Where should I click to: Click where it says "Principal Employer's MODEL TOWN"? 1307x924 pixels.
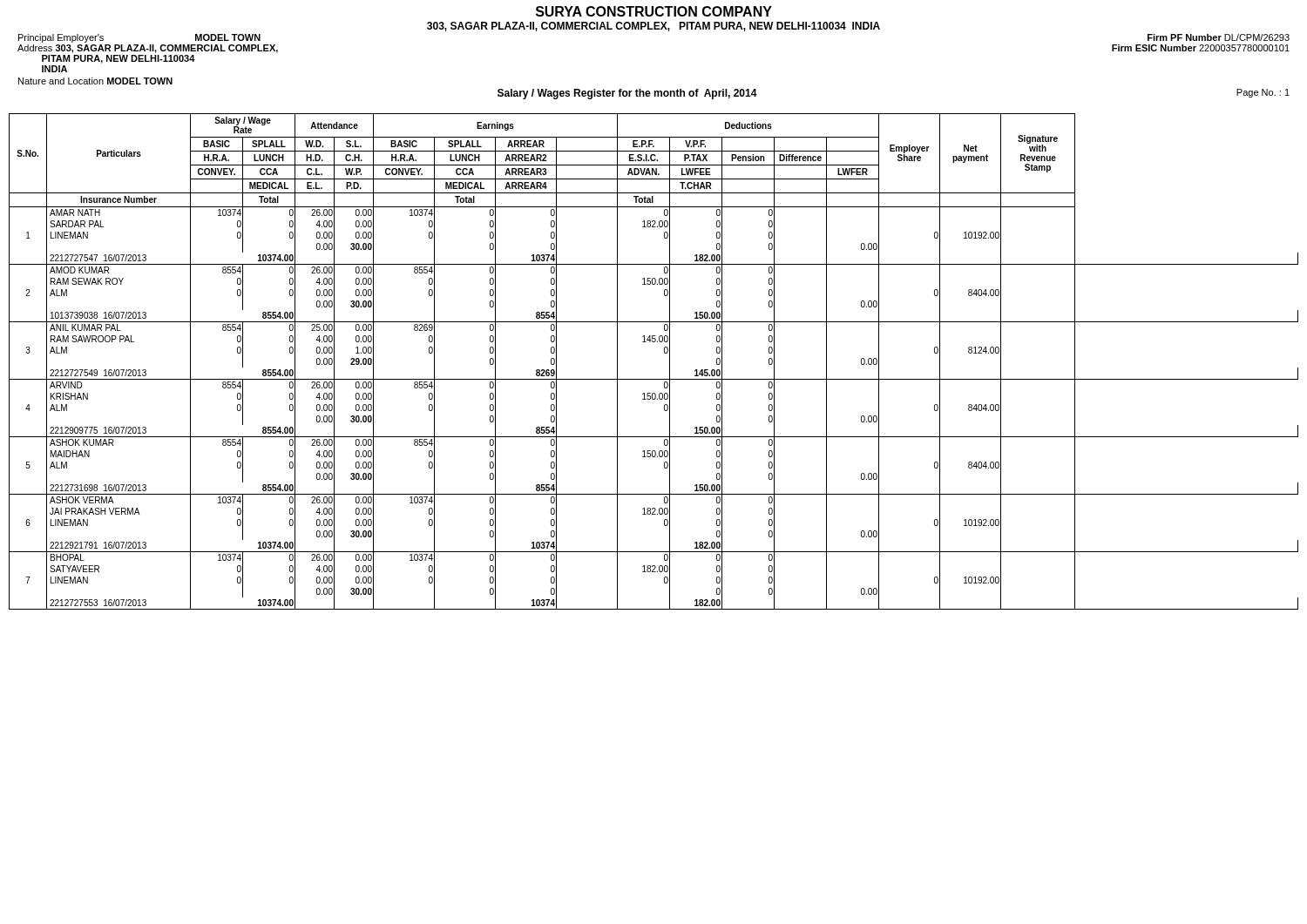coord(139,37)
